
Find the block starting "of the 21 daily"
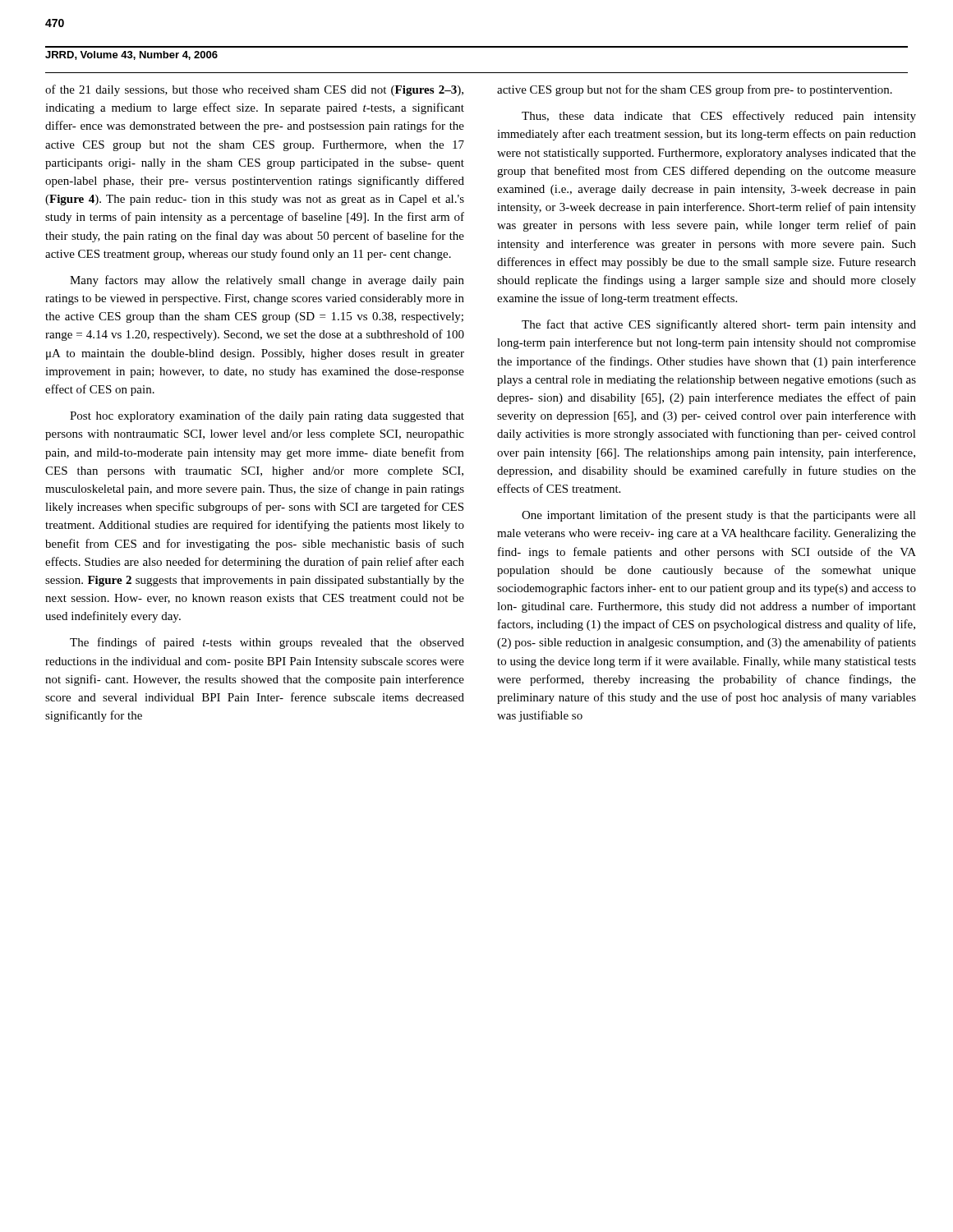(255, 172)
